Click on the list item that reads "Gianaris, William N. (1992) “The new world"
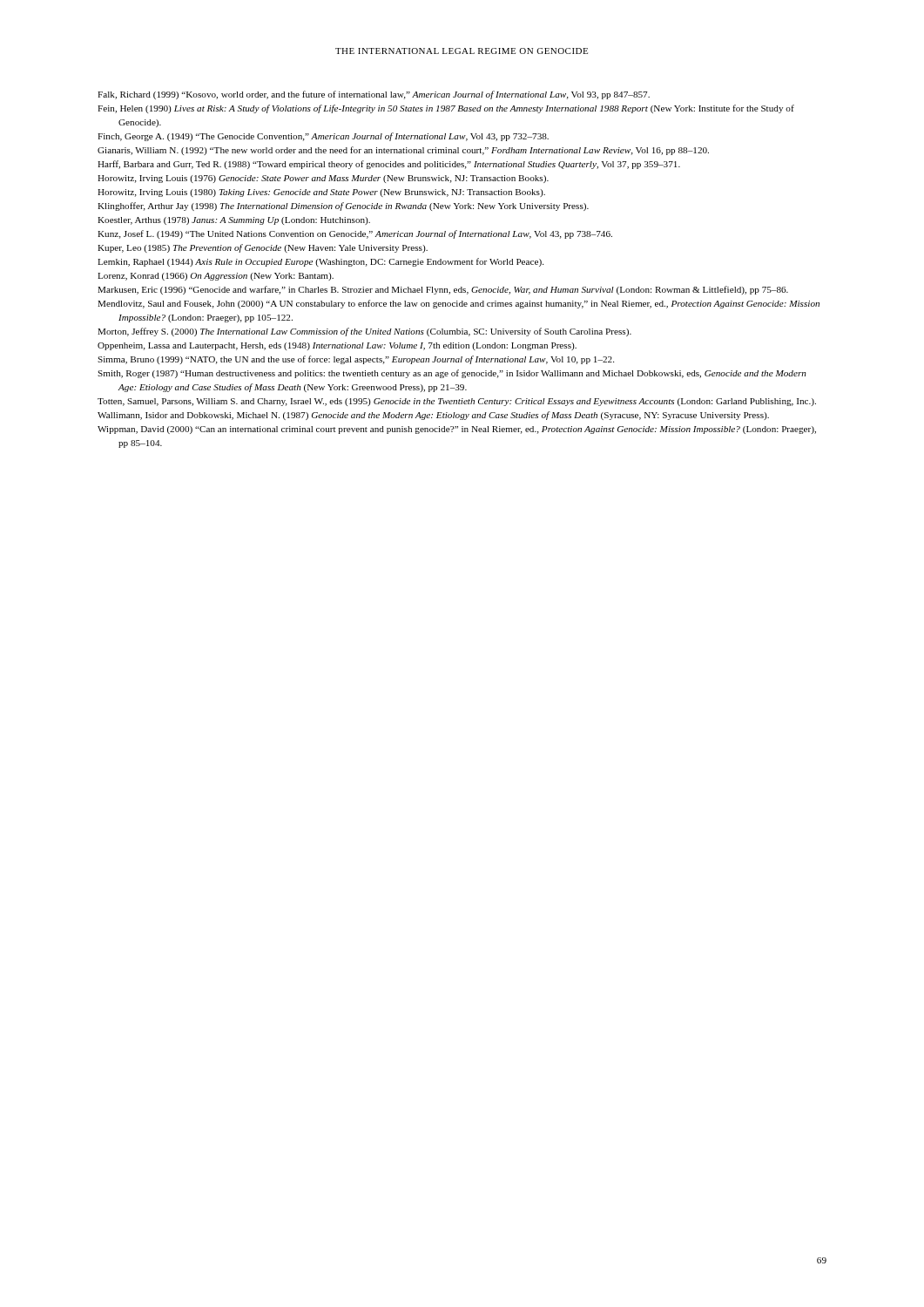The width and height of the screenshot is (924, 1307). 404,150
